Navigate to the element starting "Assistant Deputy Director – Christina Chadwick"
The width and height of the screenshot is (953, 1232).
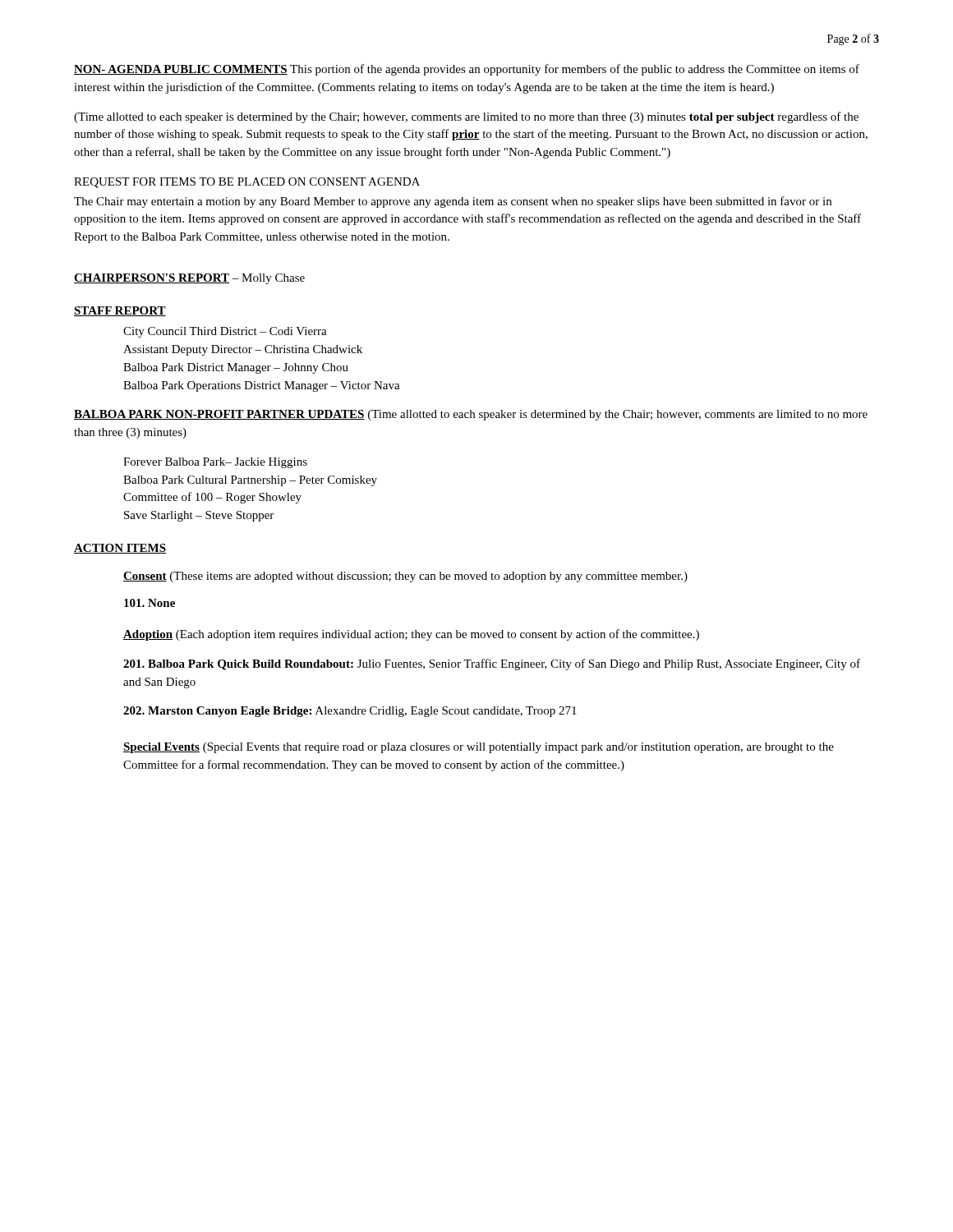point(243,349)
